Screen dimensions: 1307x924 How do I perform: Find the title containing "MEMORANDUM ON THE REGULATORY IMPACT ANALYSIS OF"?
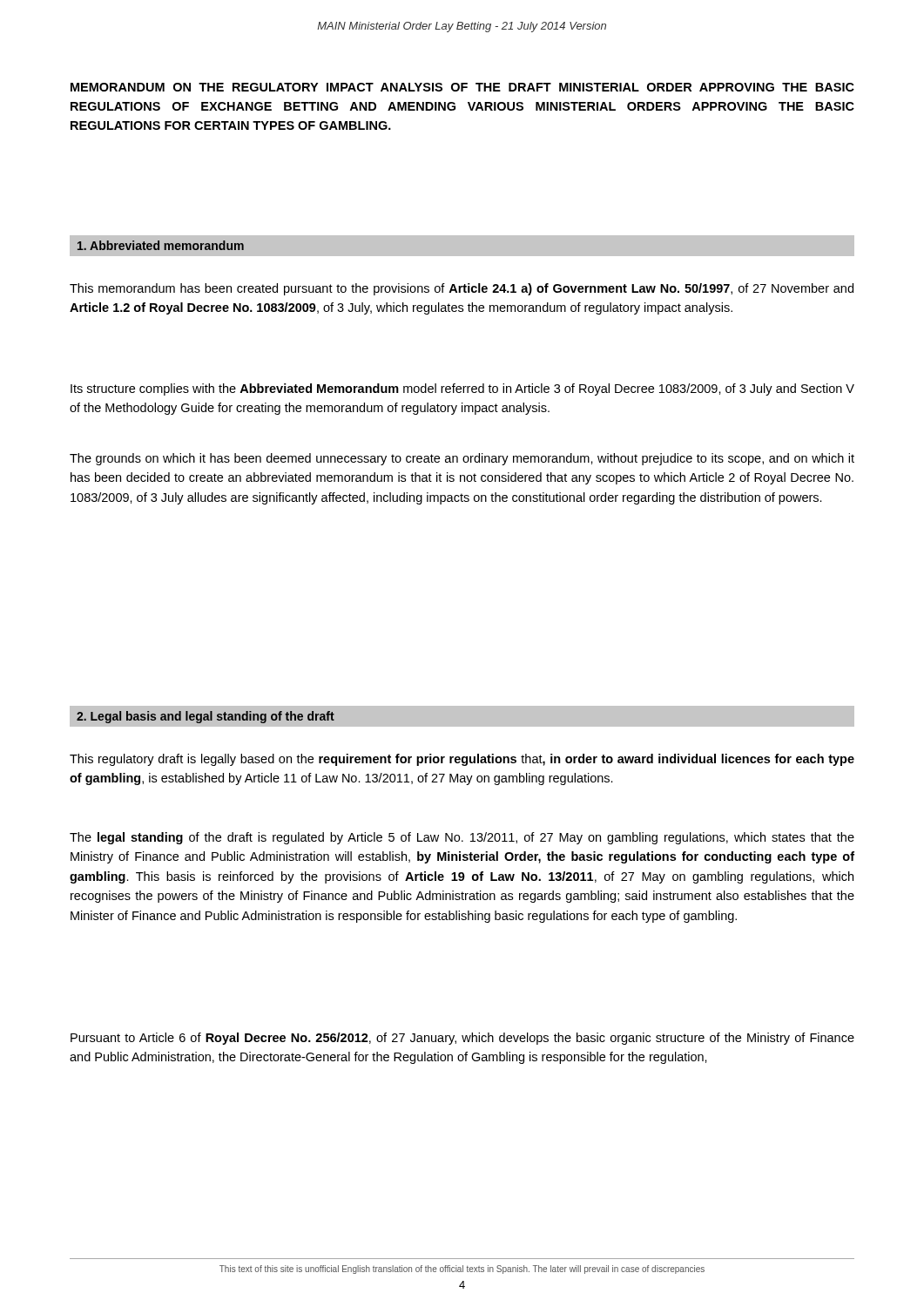pos(462,106)
